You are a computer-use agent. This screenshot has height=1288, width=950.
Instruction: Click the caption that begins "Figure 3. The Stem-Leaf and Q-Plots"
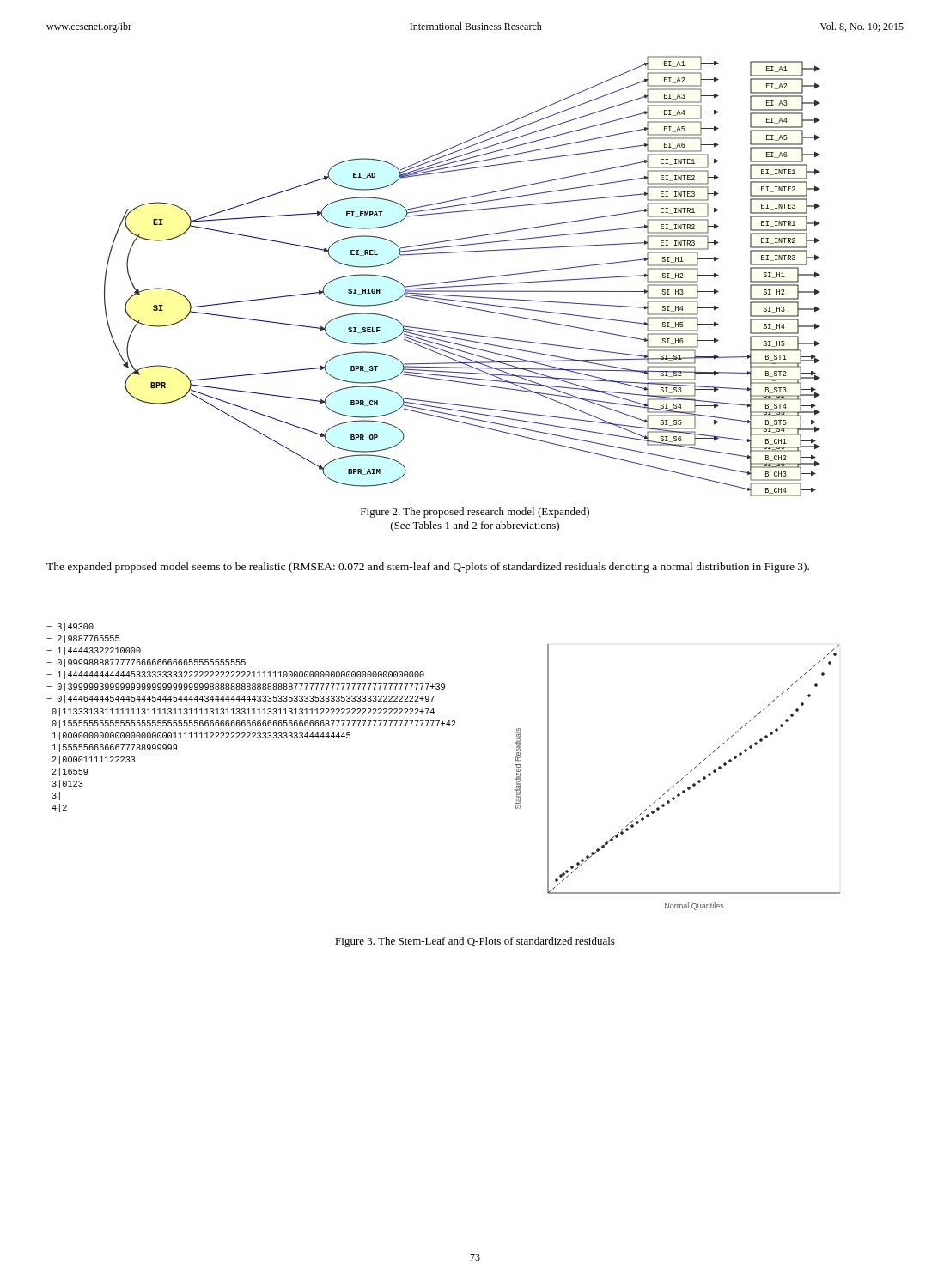coord(475,941)
